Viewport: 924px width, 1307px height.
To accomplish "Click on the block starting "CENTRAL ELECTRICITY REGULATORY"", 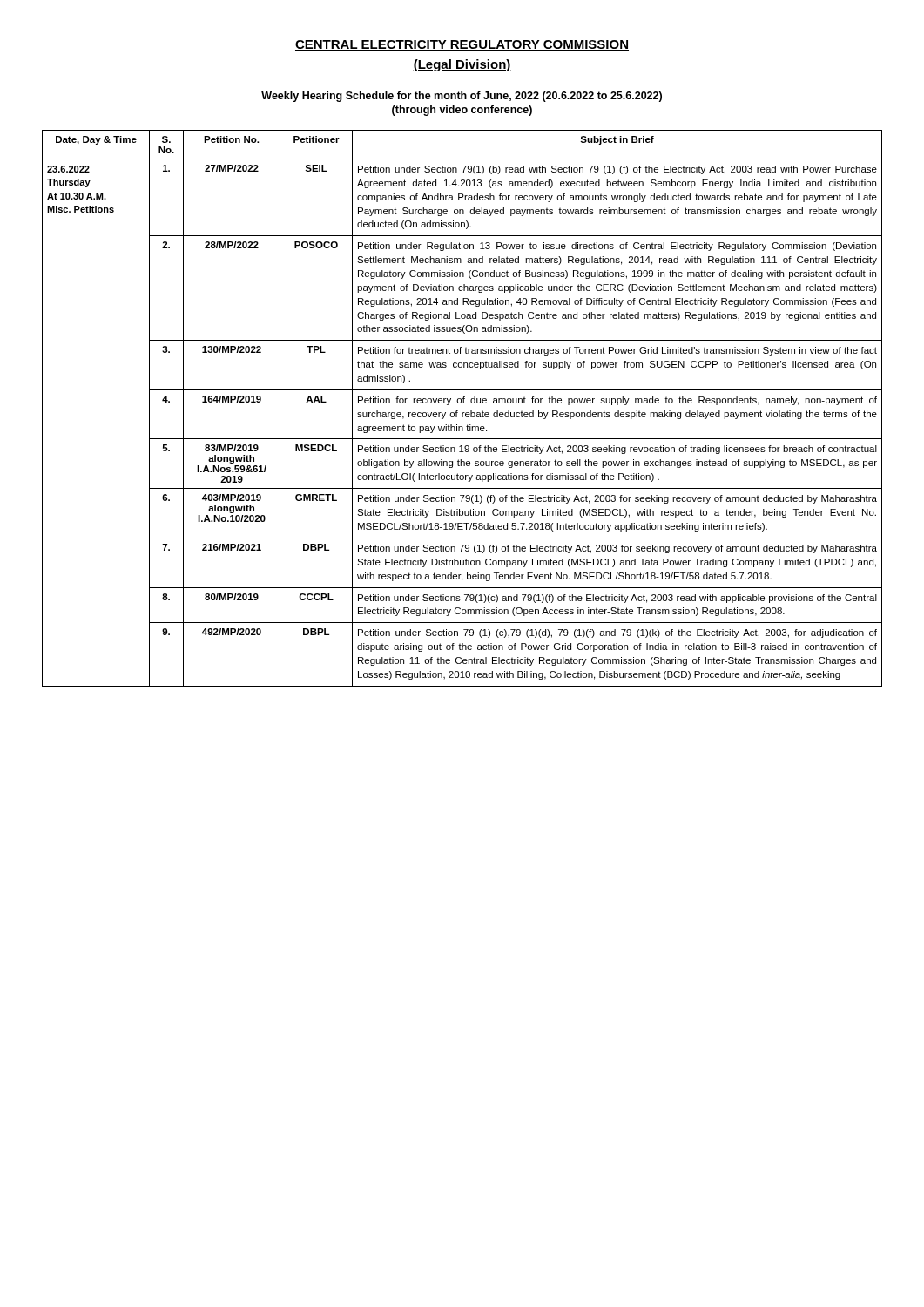I will pyautogui.click(x=462, y=55).
